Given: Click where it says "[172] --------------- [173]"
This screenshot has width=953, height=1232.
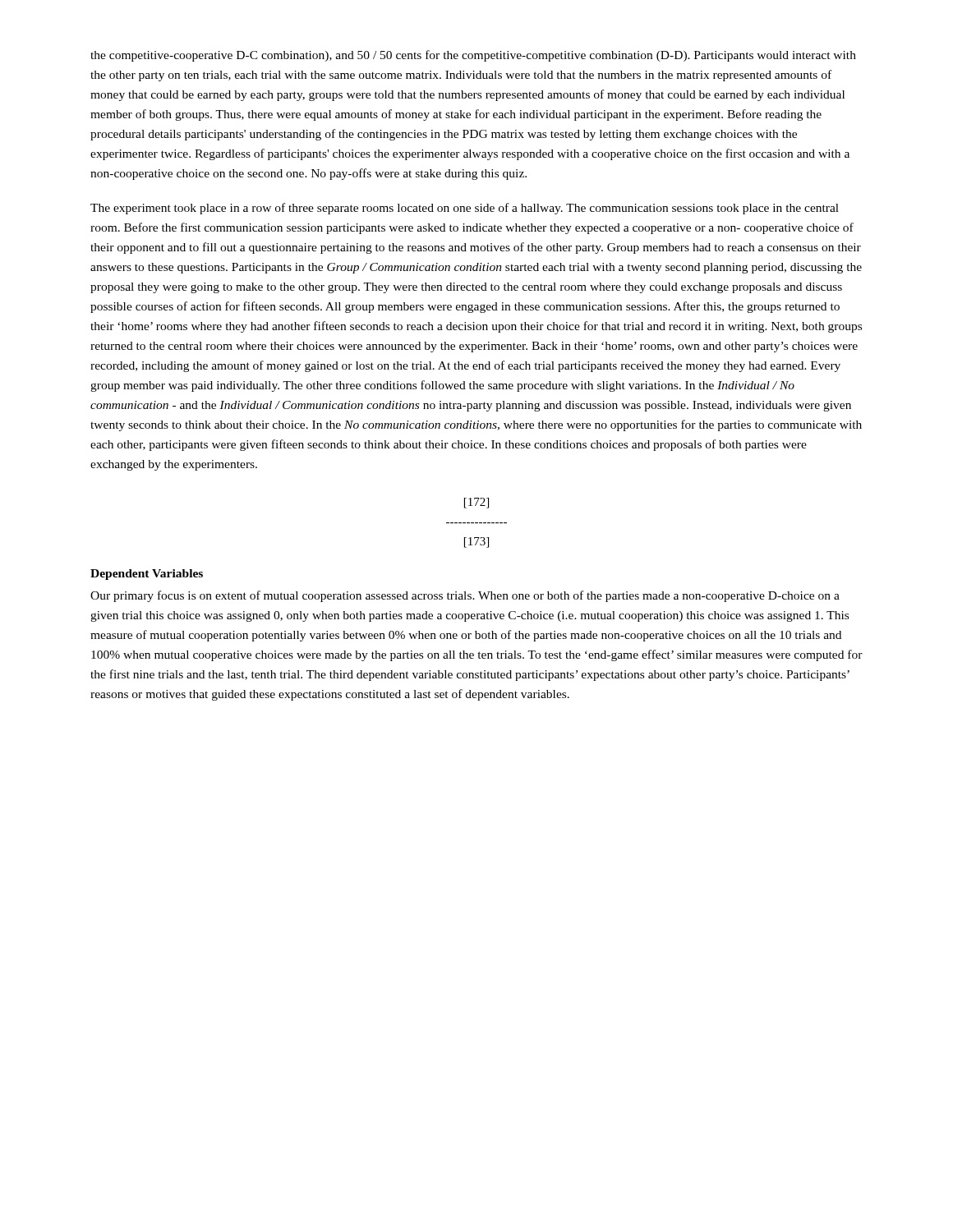Looking at the screenshot, I should [x=476, y=522].
